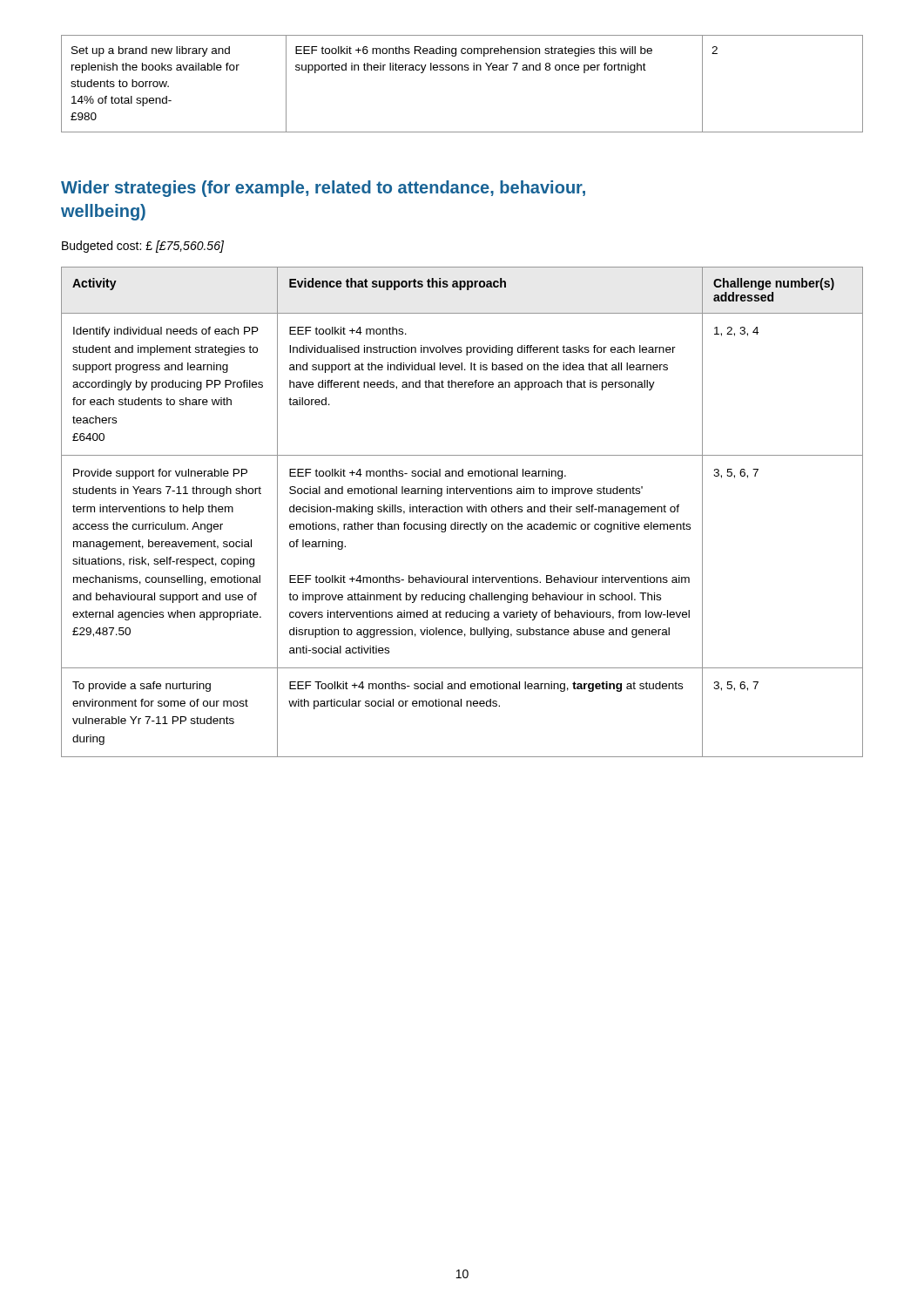
Task: Find the region starting "Wider strategies (for example, related to attendance, behaviour,wellbeing)"
Action: click(x=324, y=200)
